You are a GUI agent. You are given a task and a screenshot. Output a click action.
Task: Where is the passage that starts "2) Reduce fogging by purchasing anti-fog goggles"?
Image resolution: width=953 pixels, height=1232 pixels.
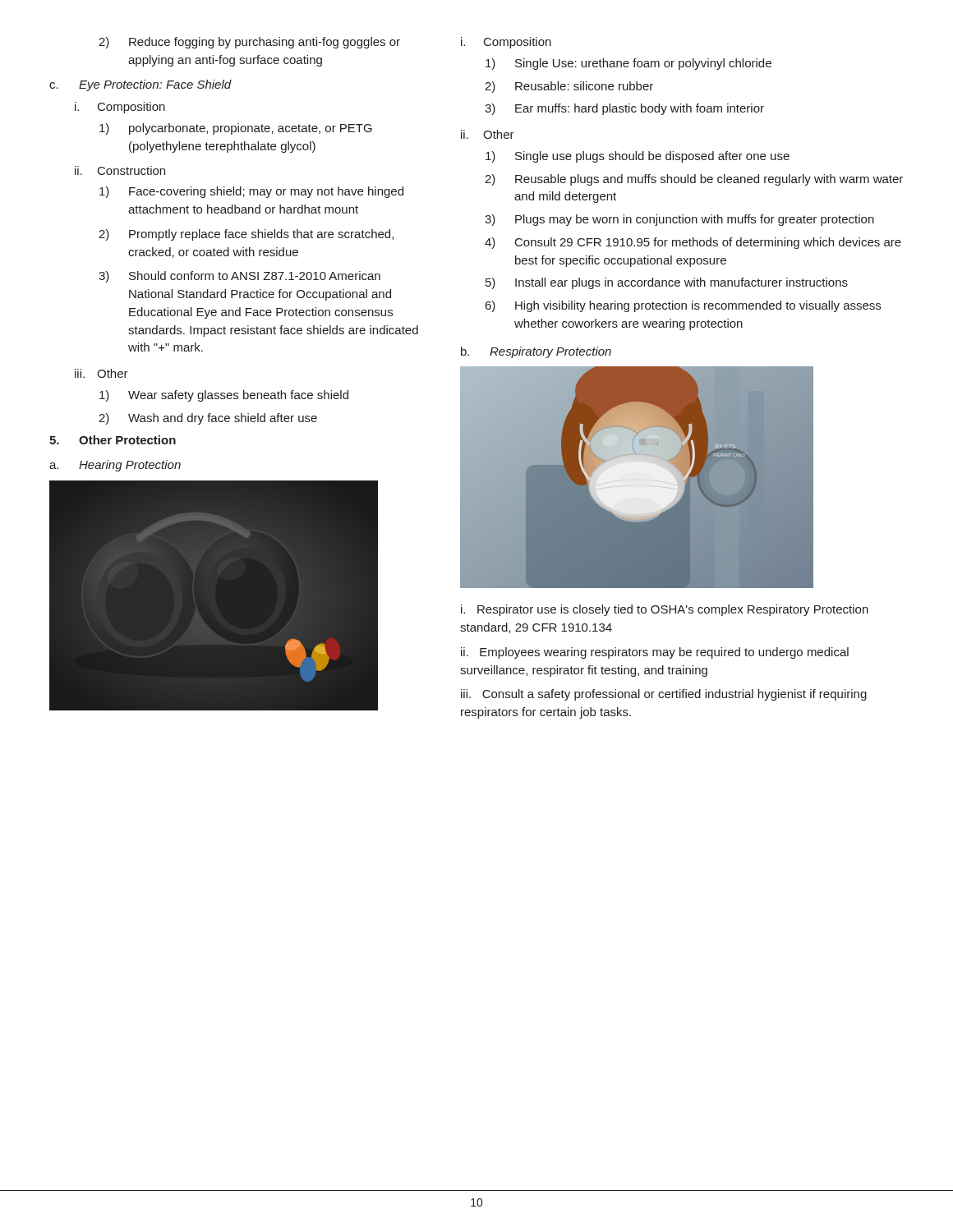pos(263,51)
